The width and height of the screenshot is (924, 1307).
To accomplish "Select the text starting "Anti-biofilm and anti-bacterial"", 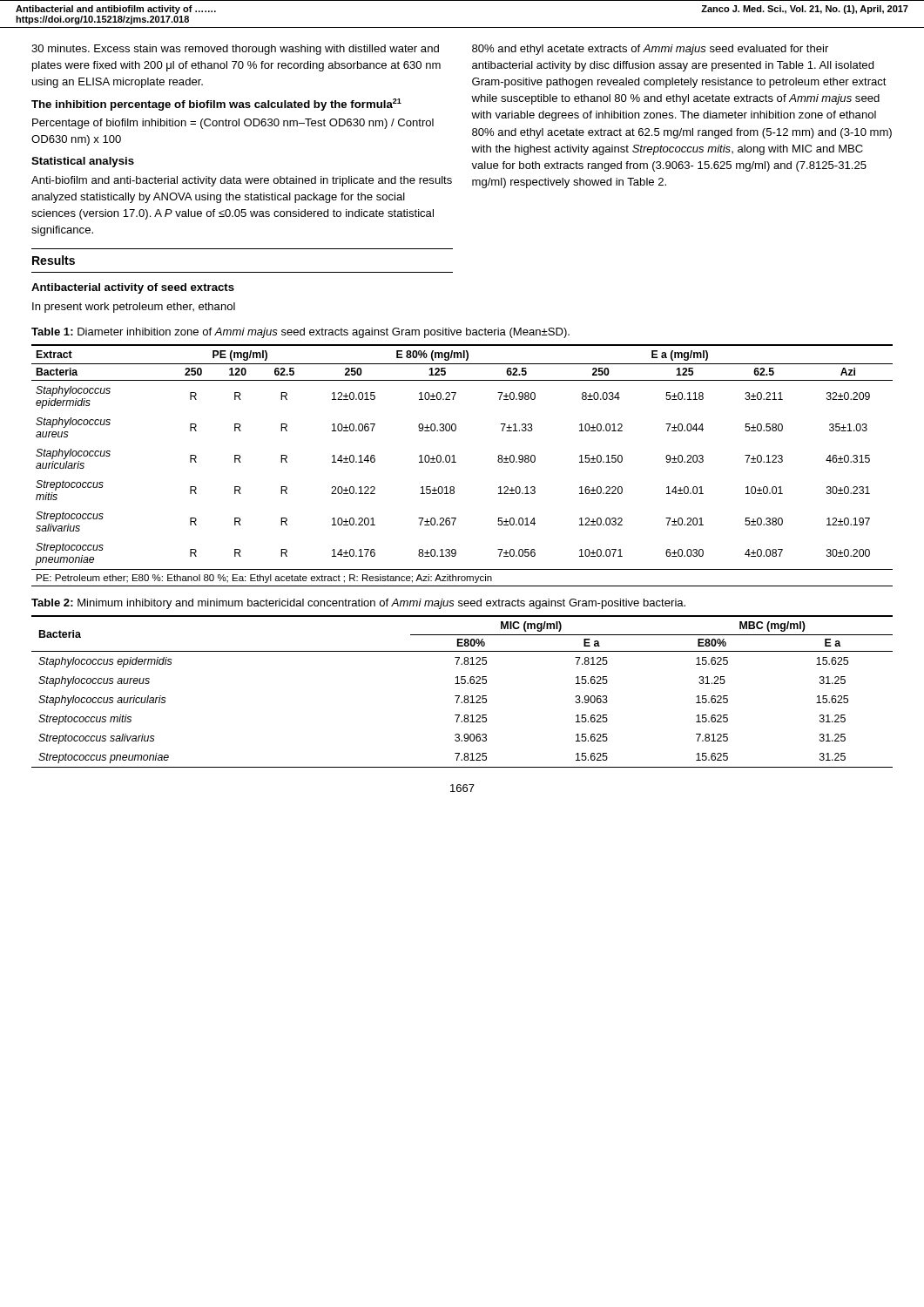I will pos(242,205).
